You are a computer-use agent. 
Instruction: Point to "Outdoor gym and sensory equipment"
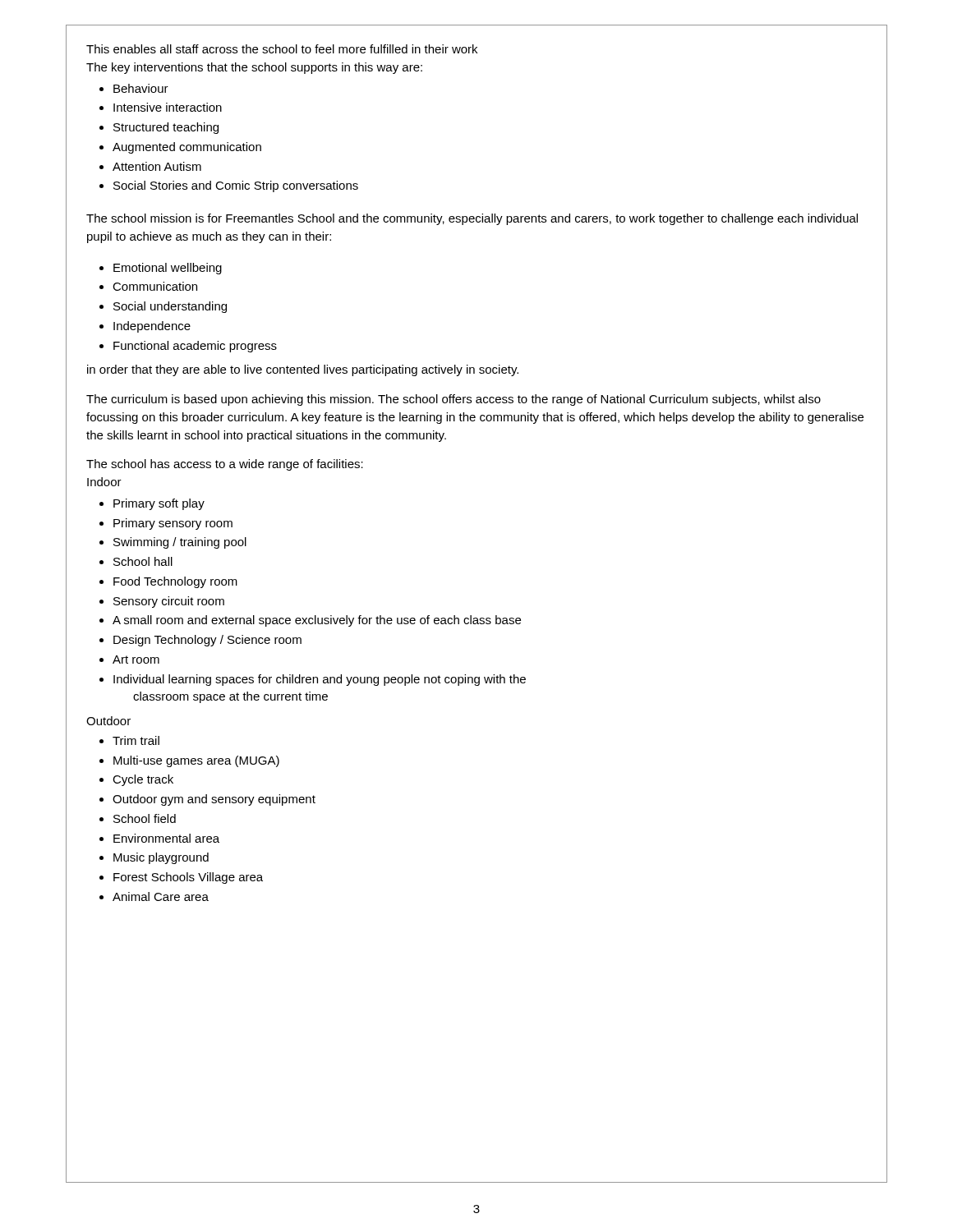coord(214,799)
